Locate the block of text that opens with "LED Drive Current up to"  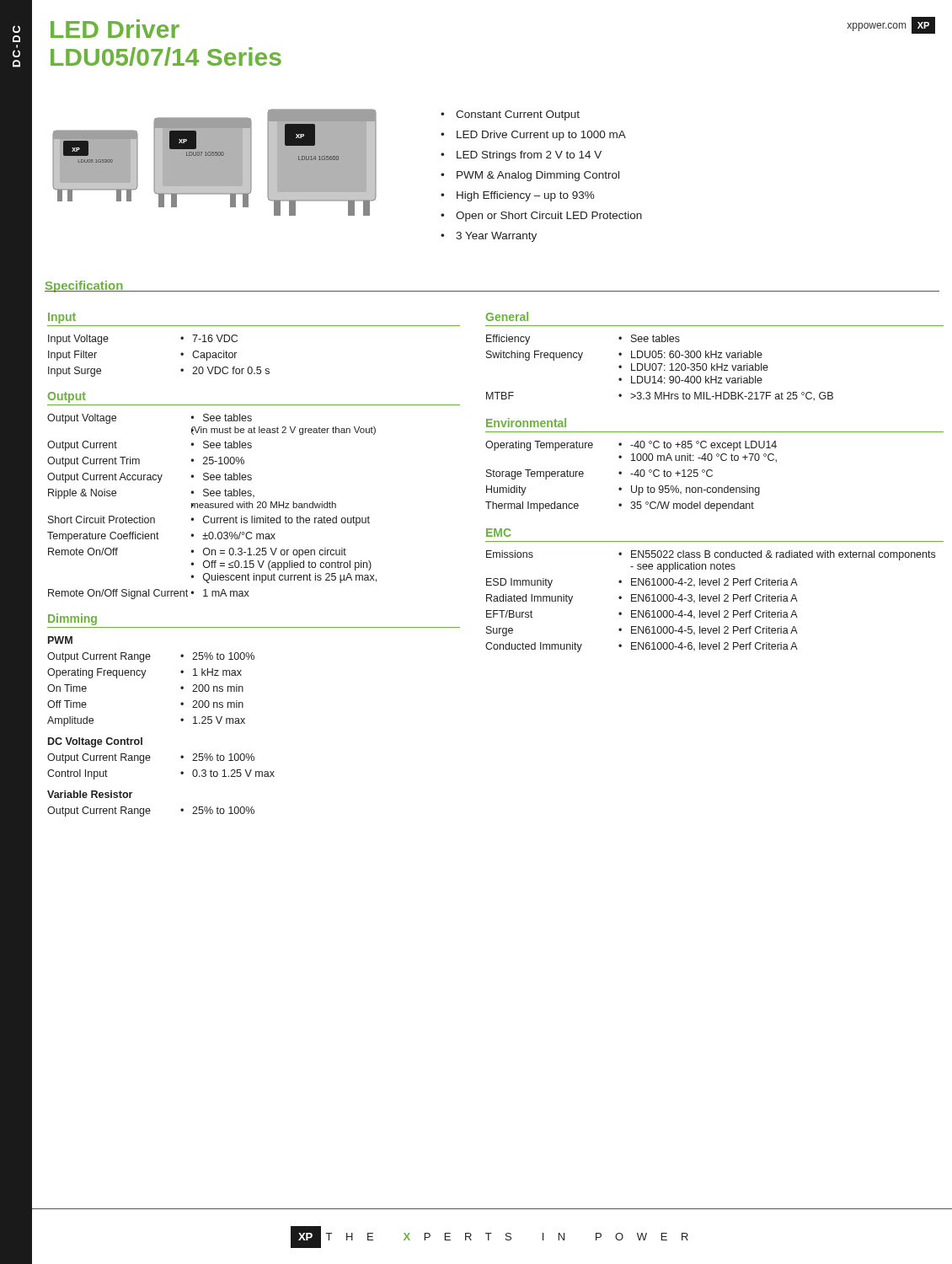541,134
